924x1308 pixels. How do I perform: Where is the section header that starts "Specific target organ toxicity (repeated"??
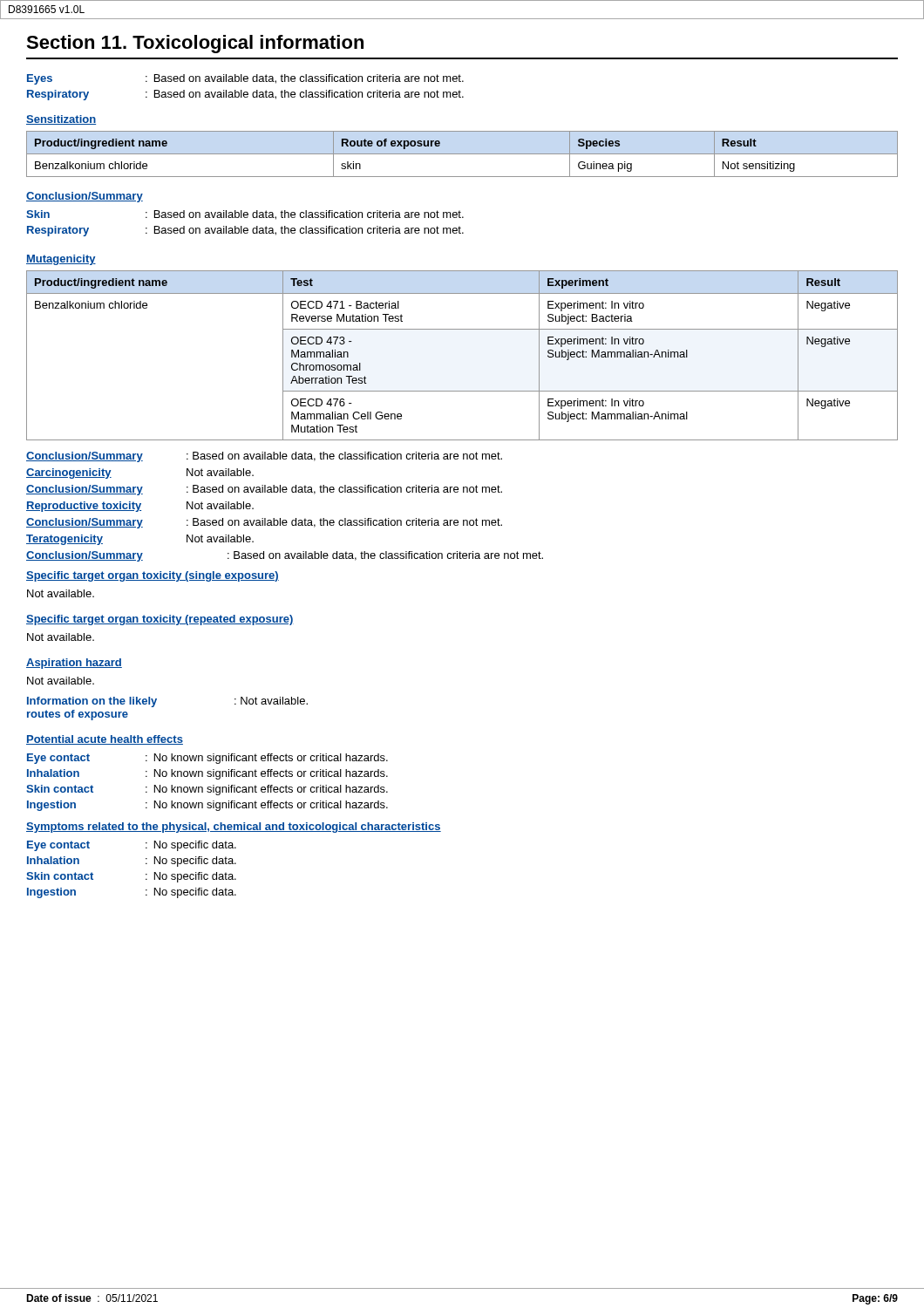point(160,619)
